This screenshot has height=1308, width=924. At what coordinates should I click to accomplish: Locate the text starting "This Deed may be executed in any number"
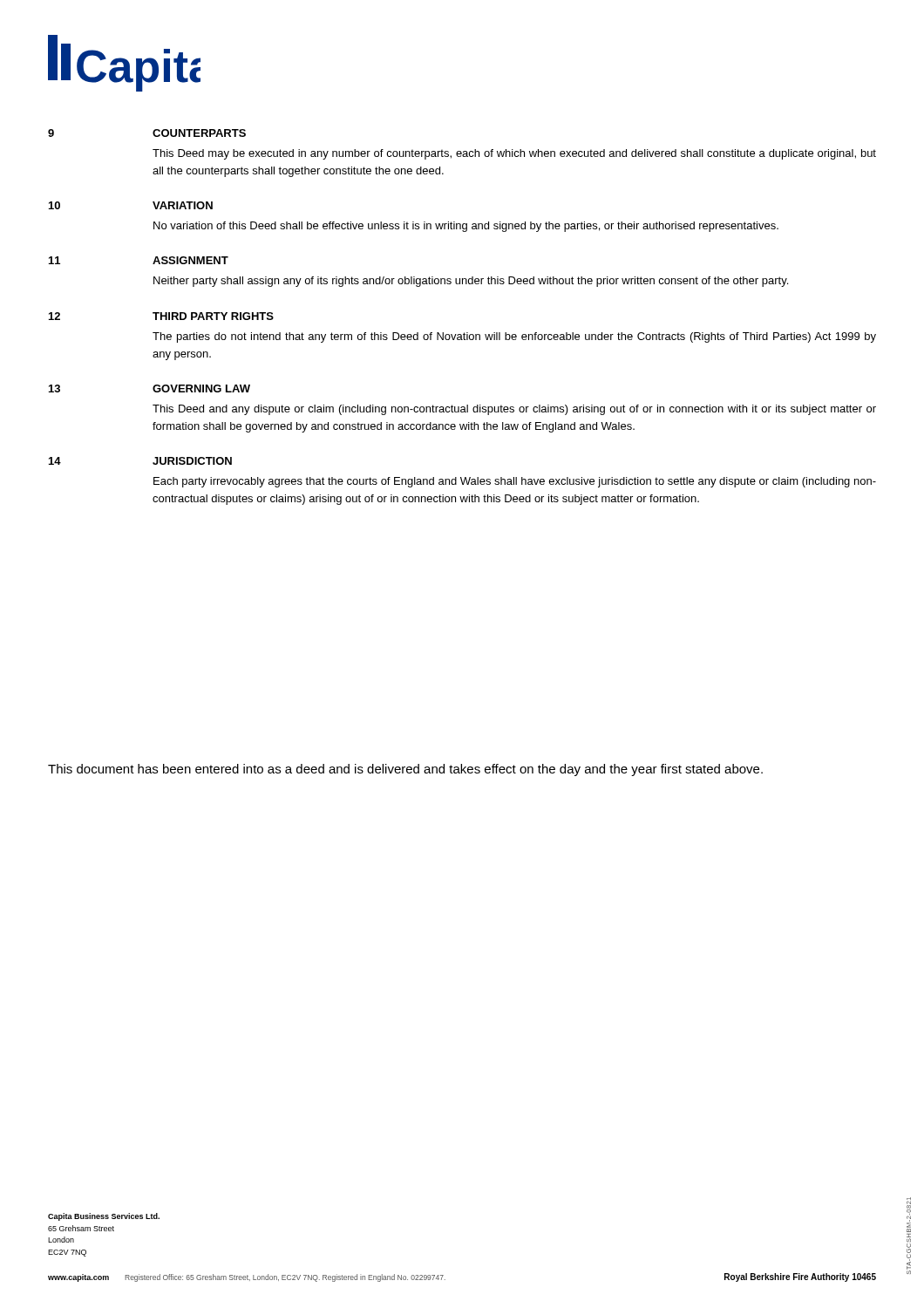click(x=514, y=162)
